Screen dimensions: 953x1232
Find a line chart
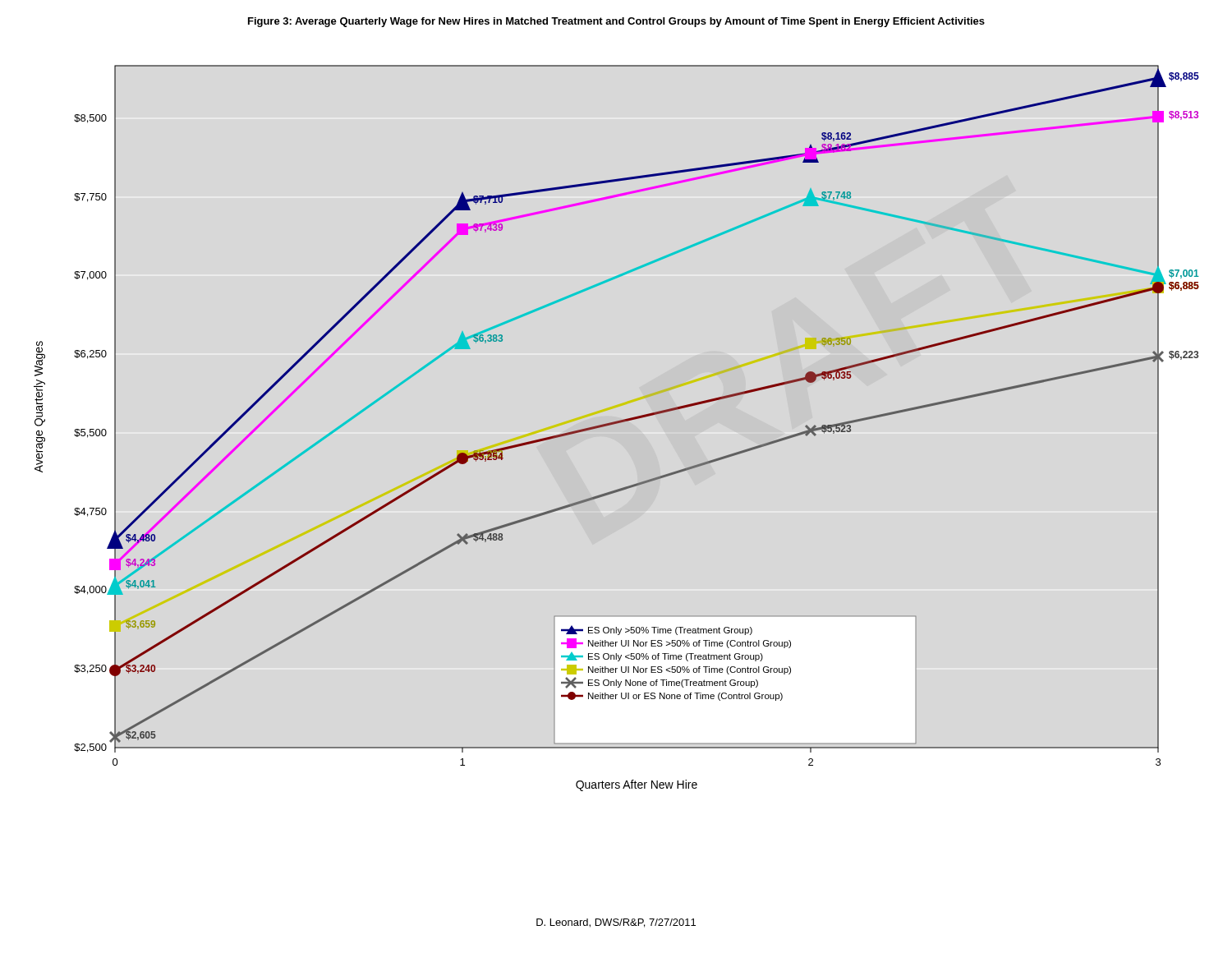tap(616, 460)
